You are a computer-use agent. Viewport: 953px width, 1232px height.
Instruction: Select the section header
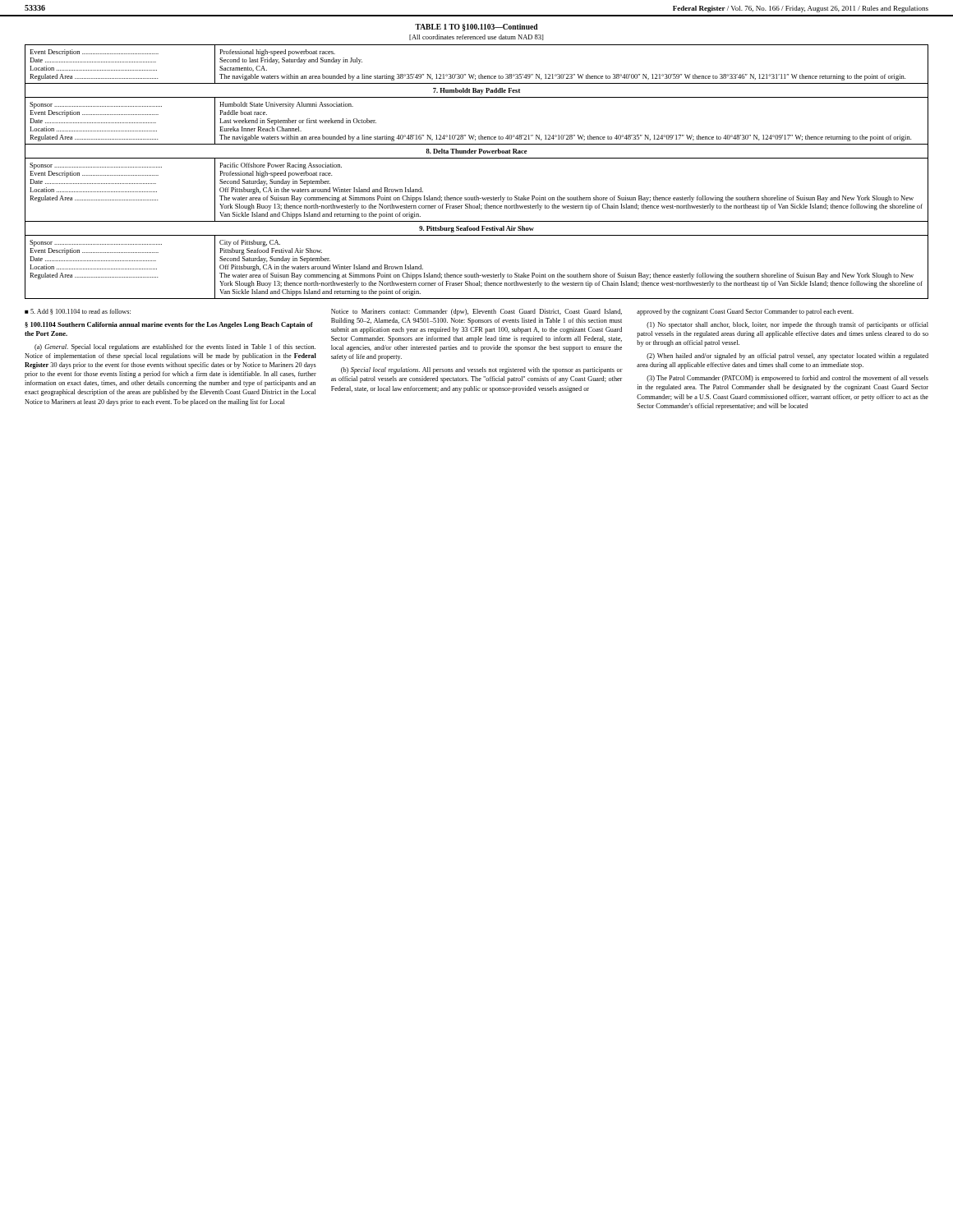point(169,329)
